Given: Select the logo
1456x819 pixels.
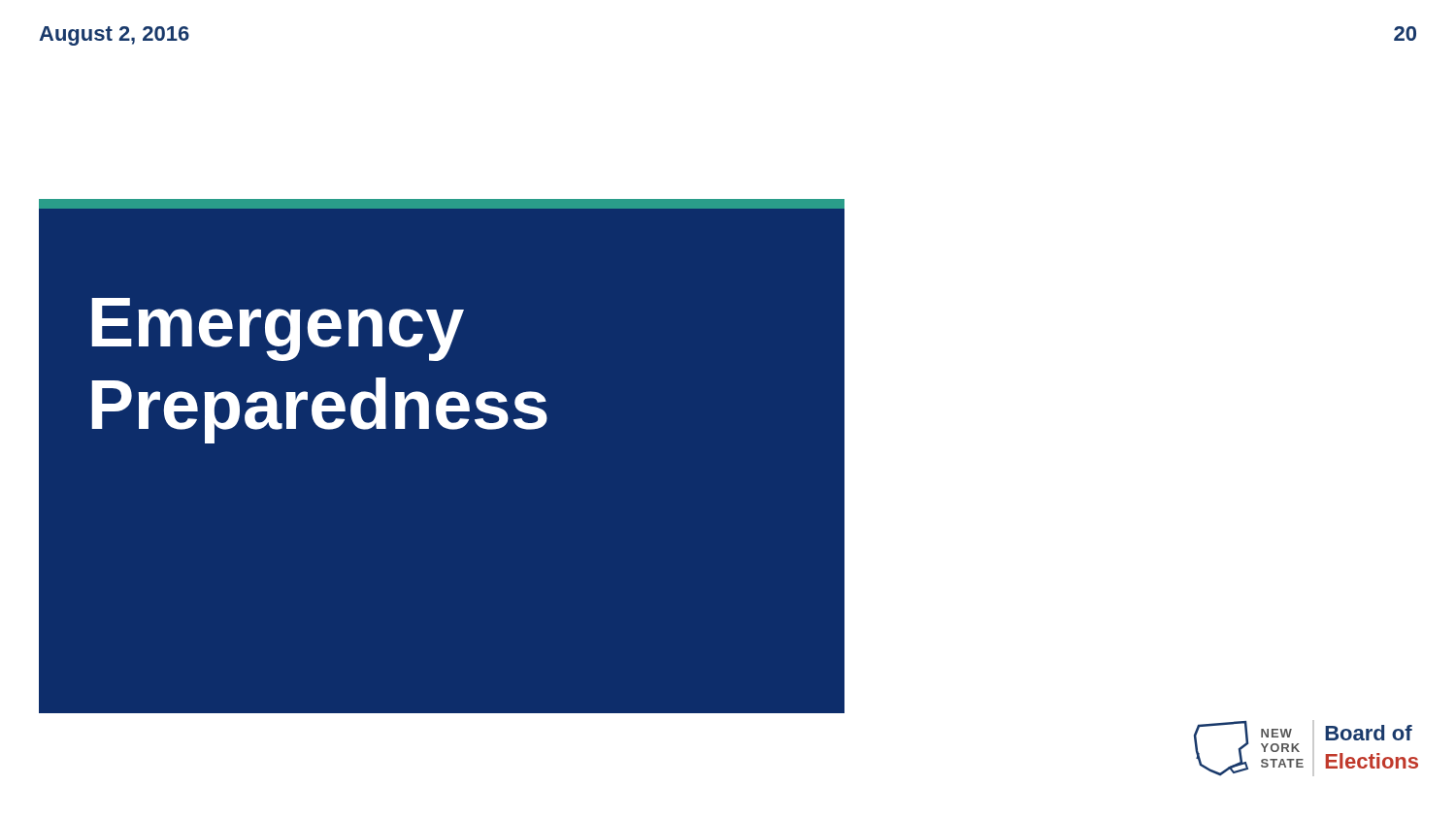Looking at the screenshot, I should tap(1305, 748).
